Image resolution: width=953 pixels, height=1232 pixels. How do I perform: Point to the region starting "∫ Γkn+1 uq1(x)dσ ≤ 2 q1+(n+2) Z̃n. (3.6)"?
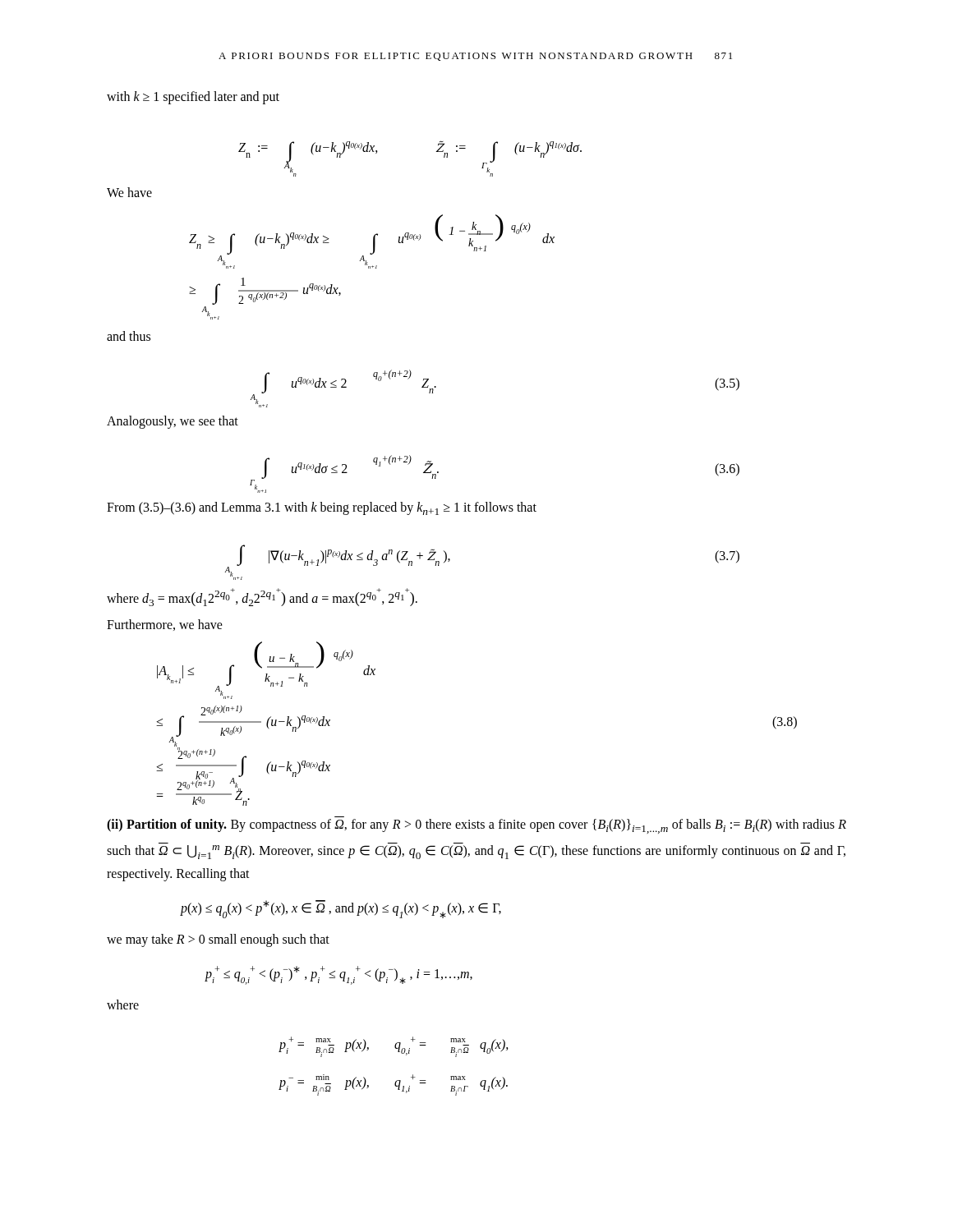[265, 471]
